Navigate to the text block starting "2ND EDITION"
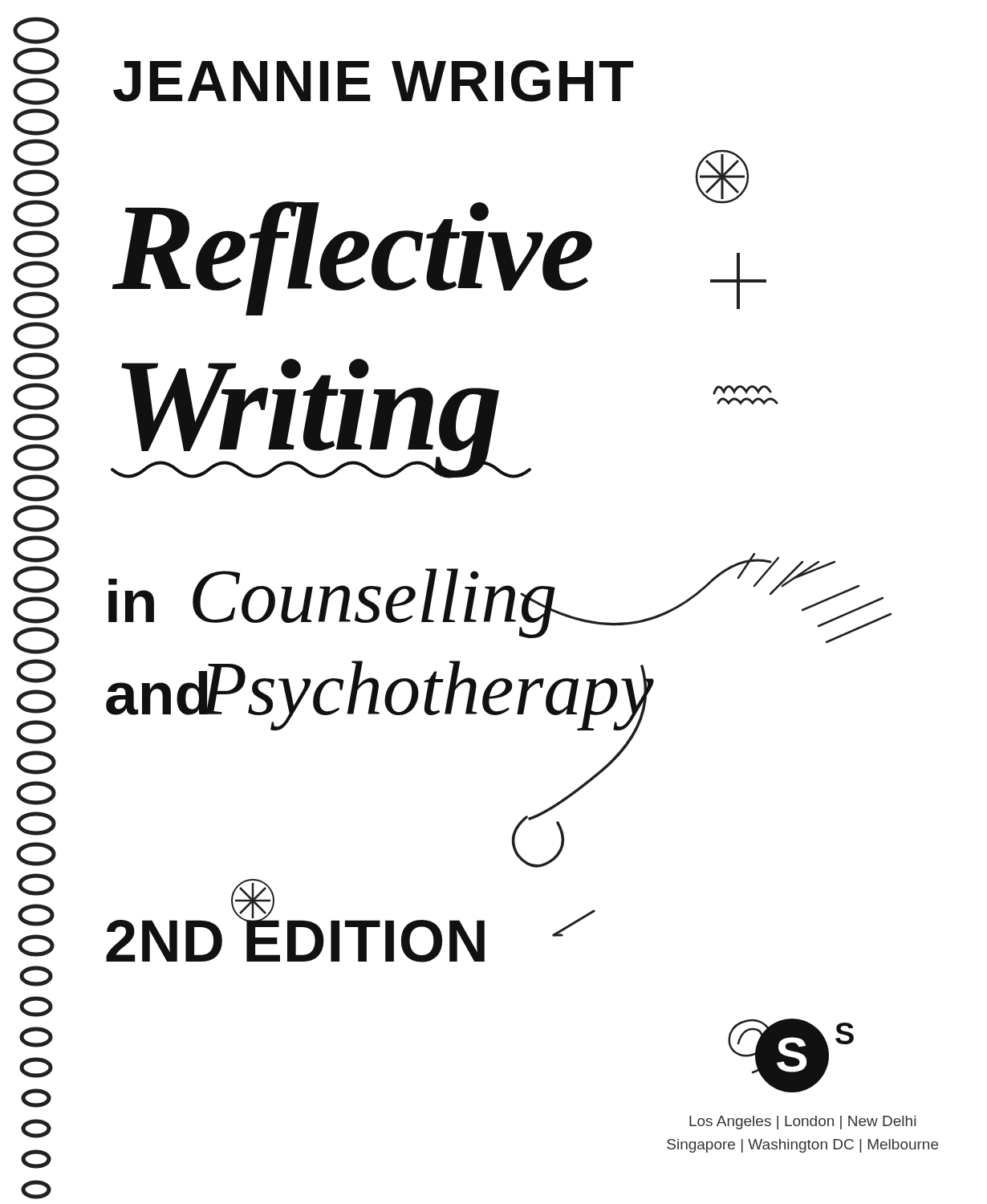 pos(297,941)
